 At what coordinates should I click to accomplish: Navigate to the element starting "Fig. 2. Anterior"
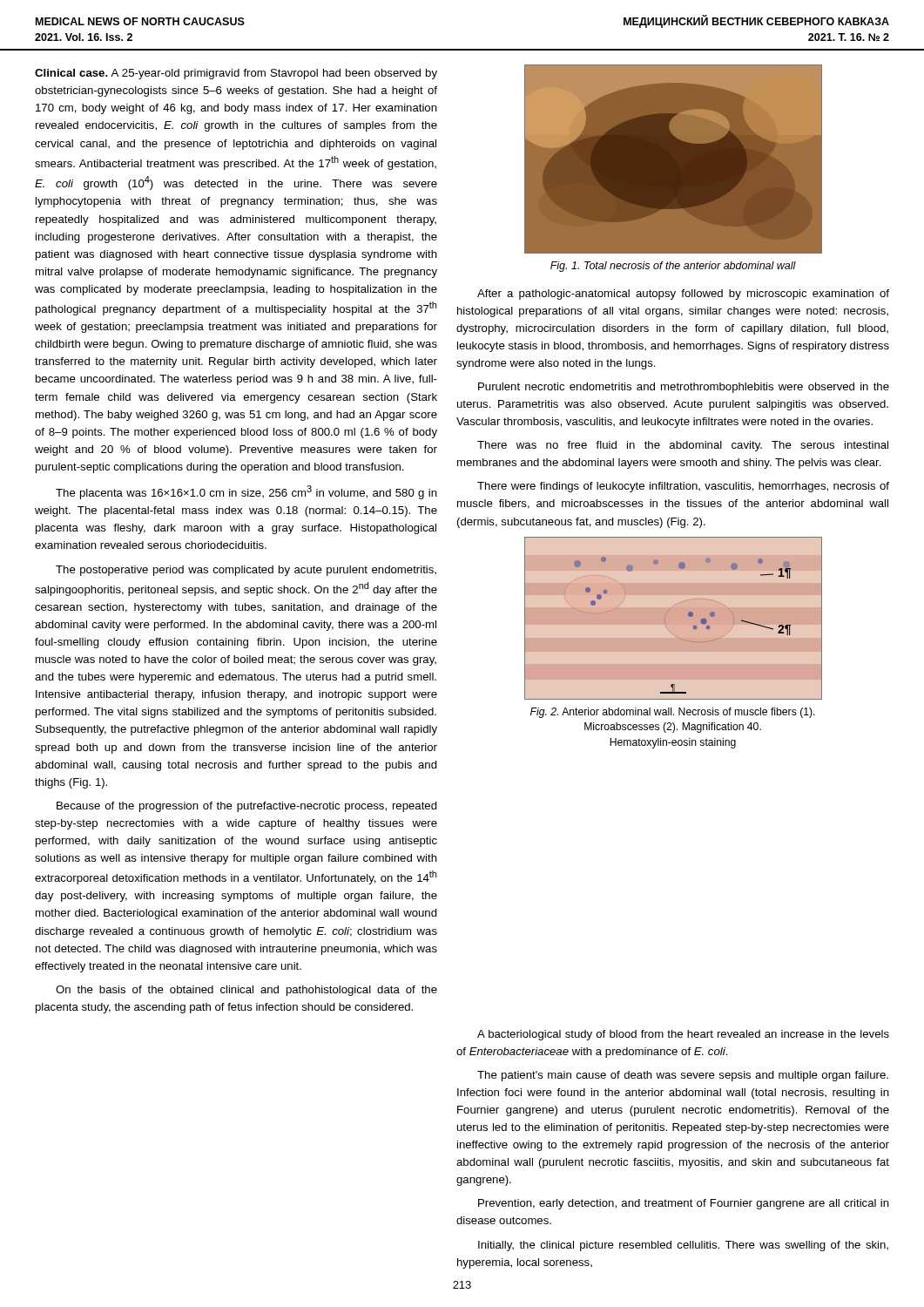673,727
